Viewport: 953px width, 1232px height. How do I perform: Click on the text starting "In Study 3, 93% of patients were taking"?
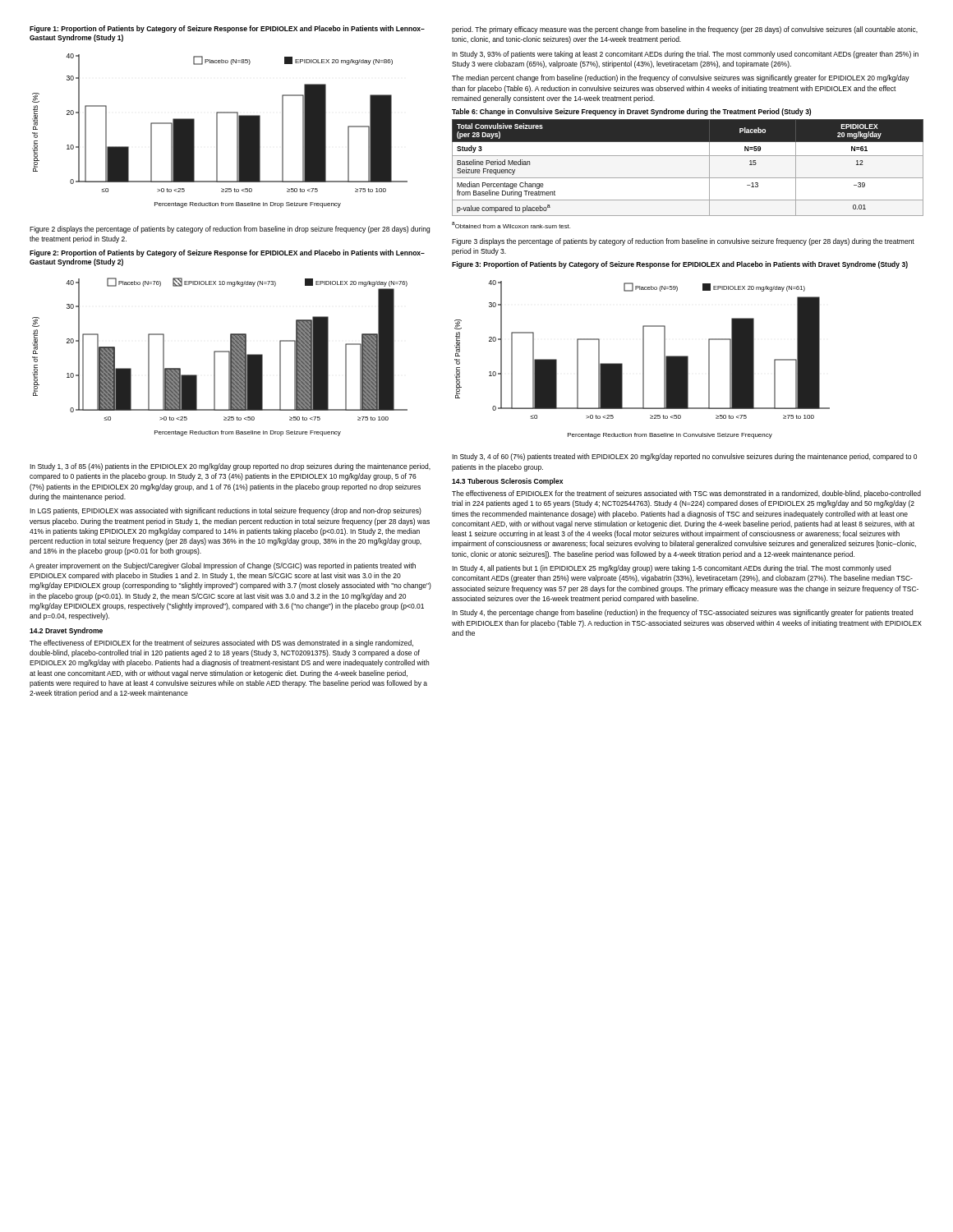[x=685, y=59]
